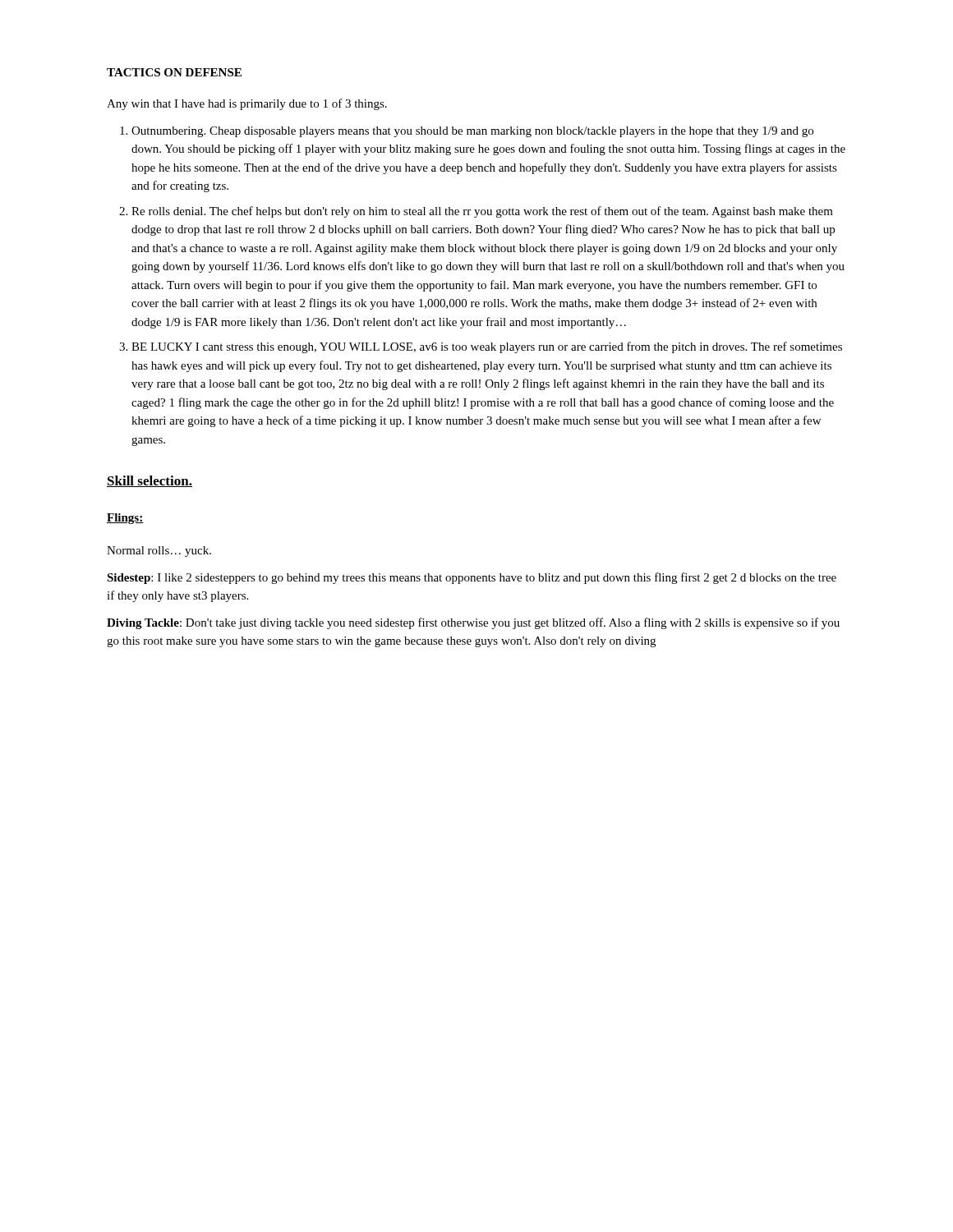
Task: Find "Normal rolls… yuck." on this page
Action: 159,550
